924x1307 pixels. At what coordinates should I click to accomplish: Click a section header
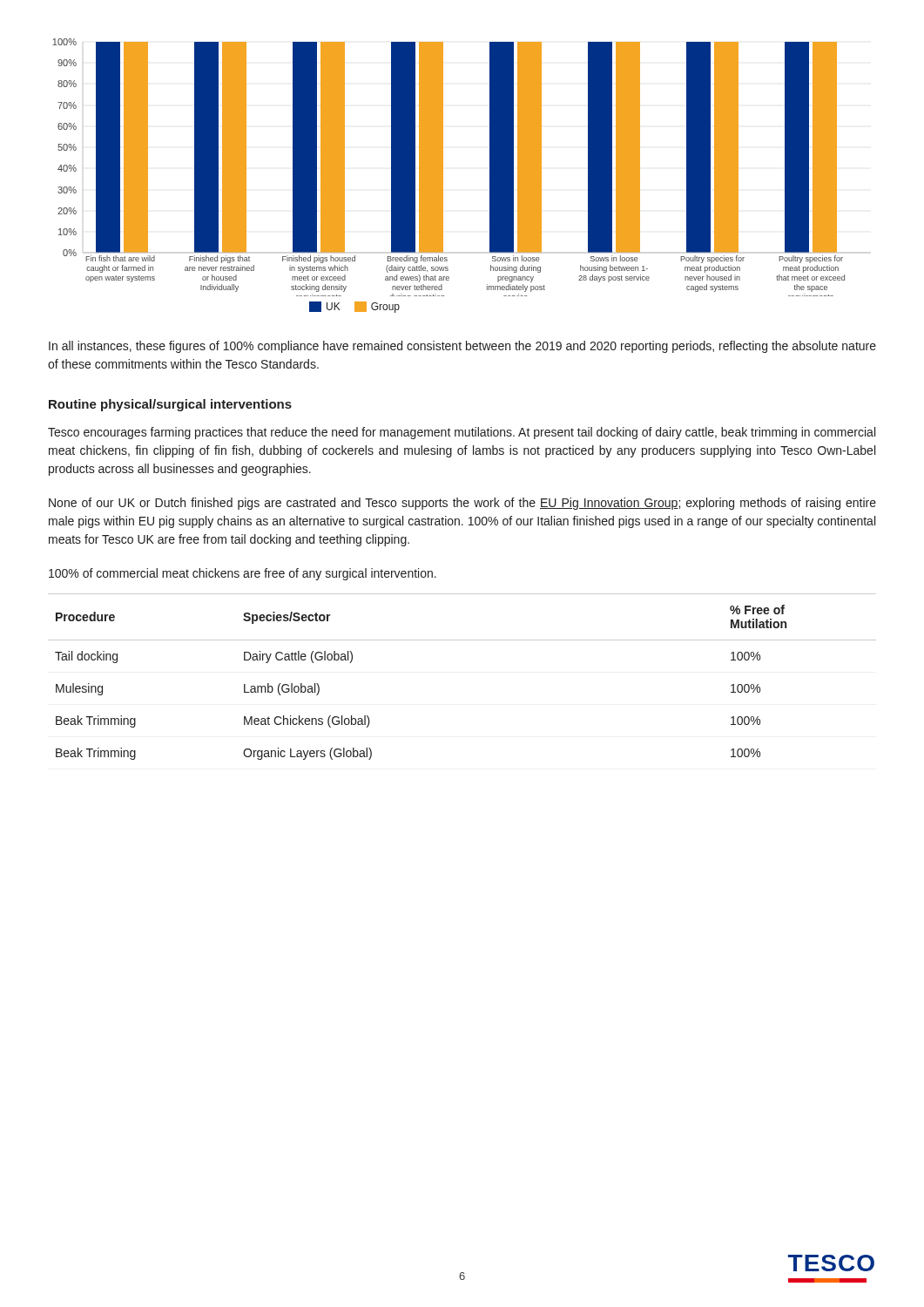coord(170,404)
